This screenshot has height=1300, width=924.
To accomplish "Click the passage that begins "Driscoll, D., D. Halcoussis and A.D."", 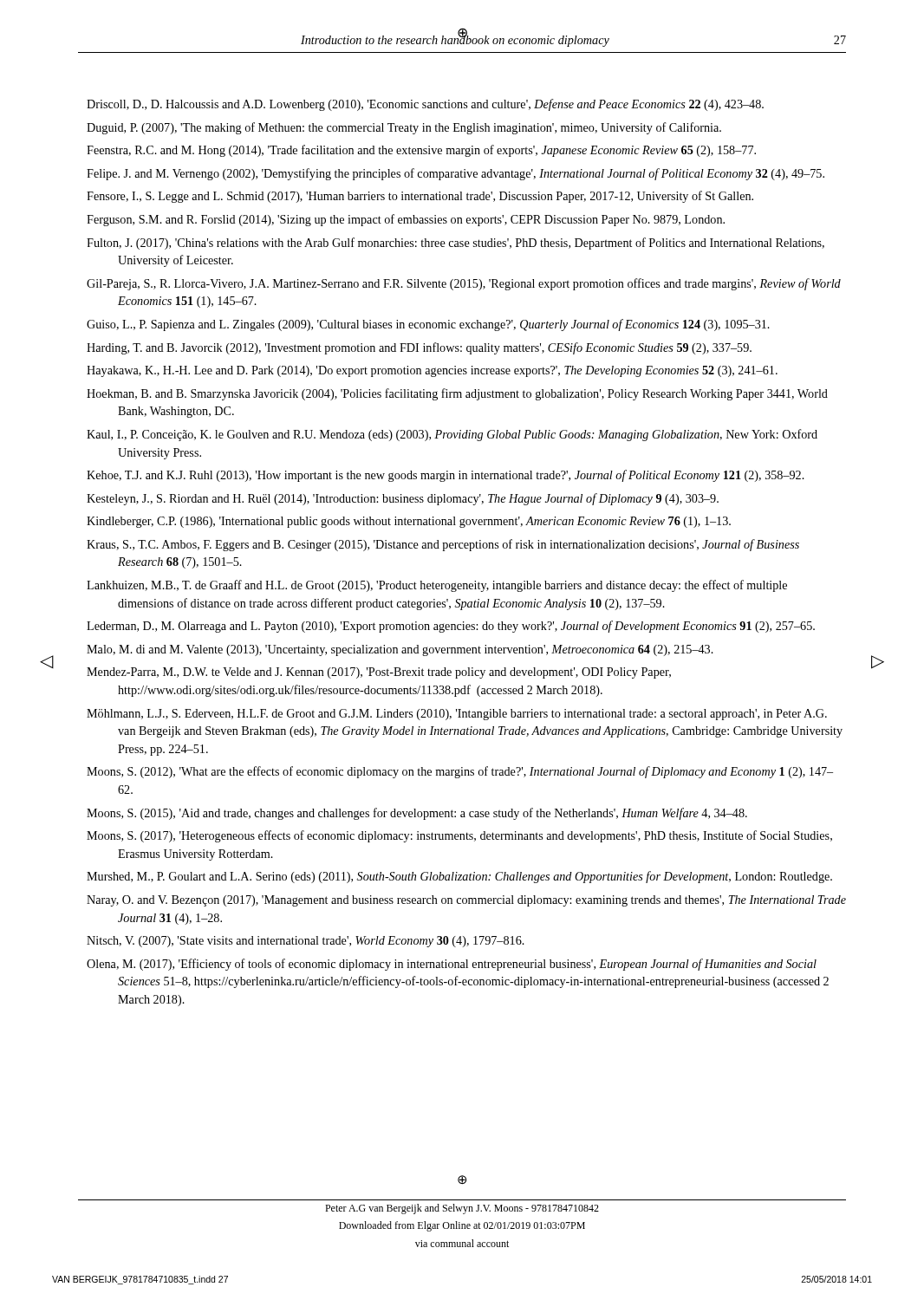I will pyautogui.click(x=426, y=104).
